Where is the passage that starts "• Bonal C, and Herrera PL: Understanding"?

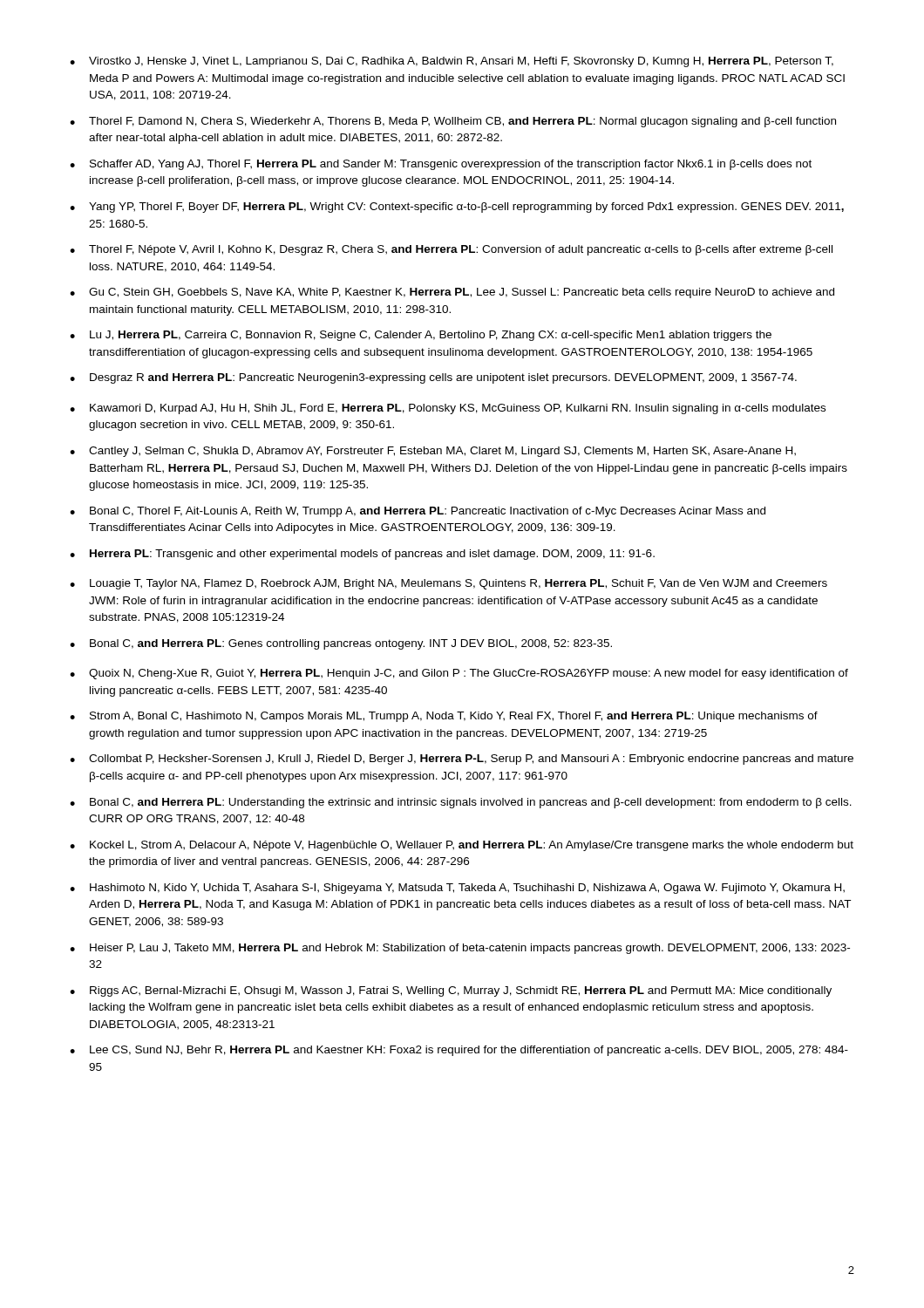(x=462, y=810)
